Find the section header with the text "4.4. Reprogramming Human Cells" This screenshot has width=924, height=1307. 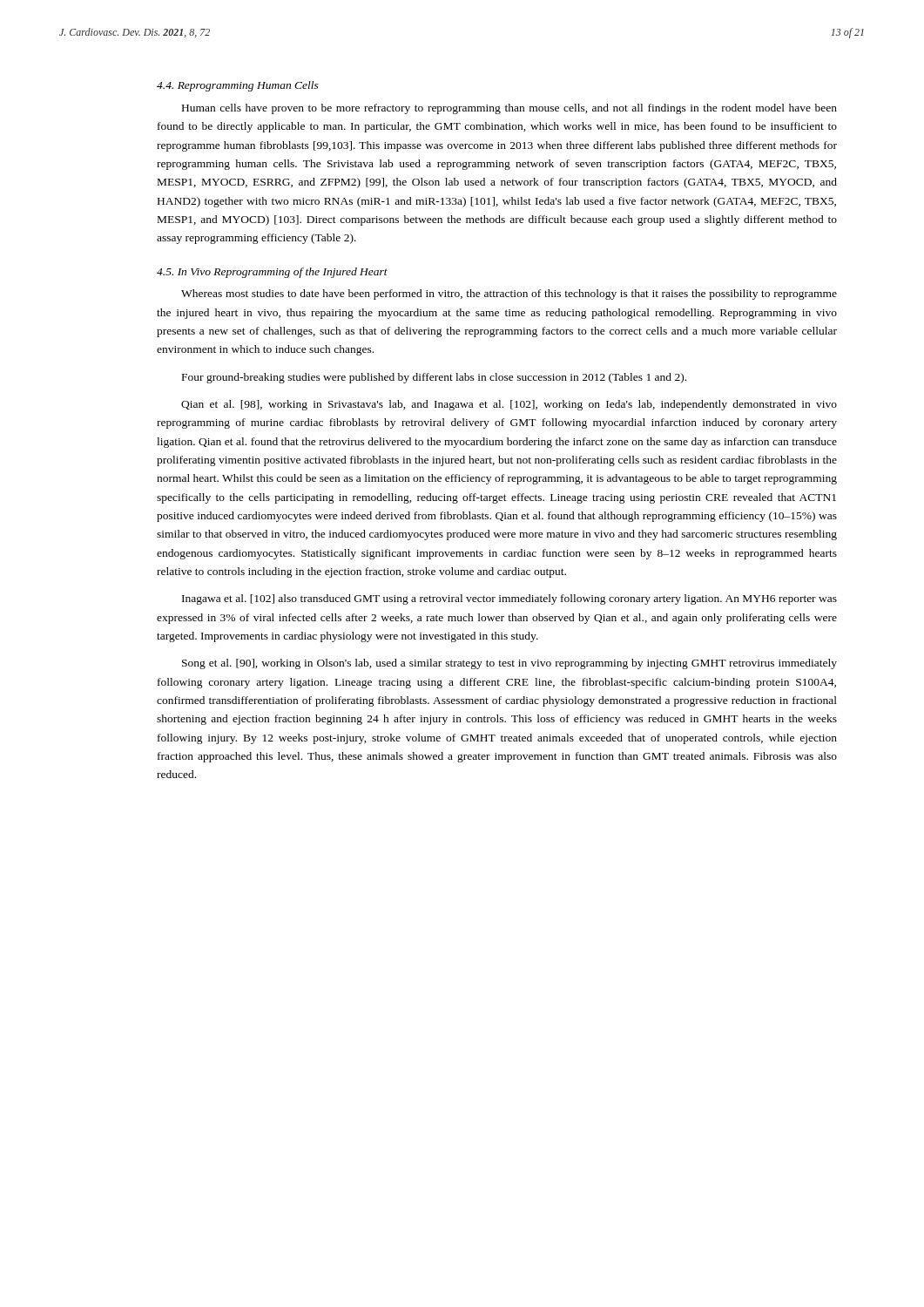238,85
